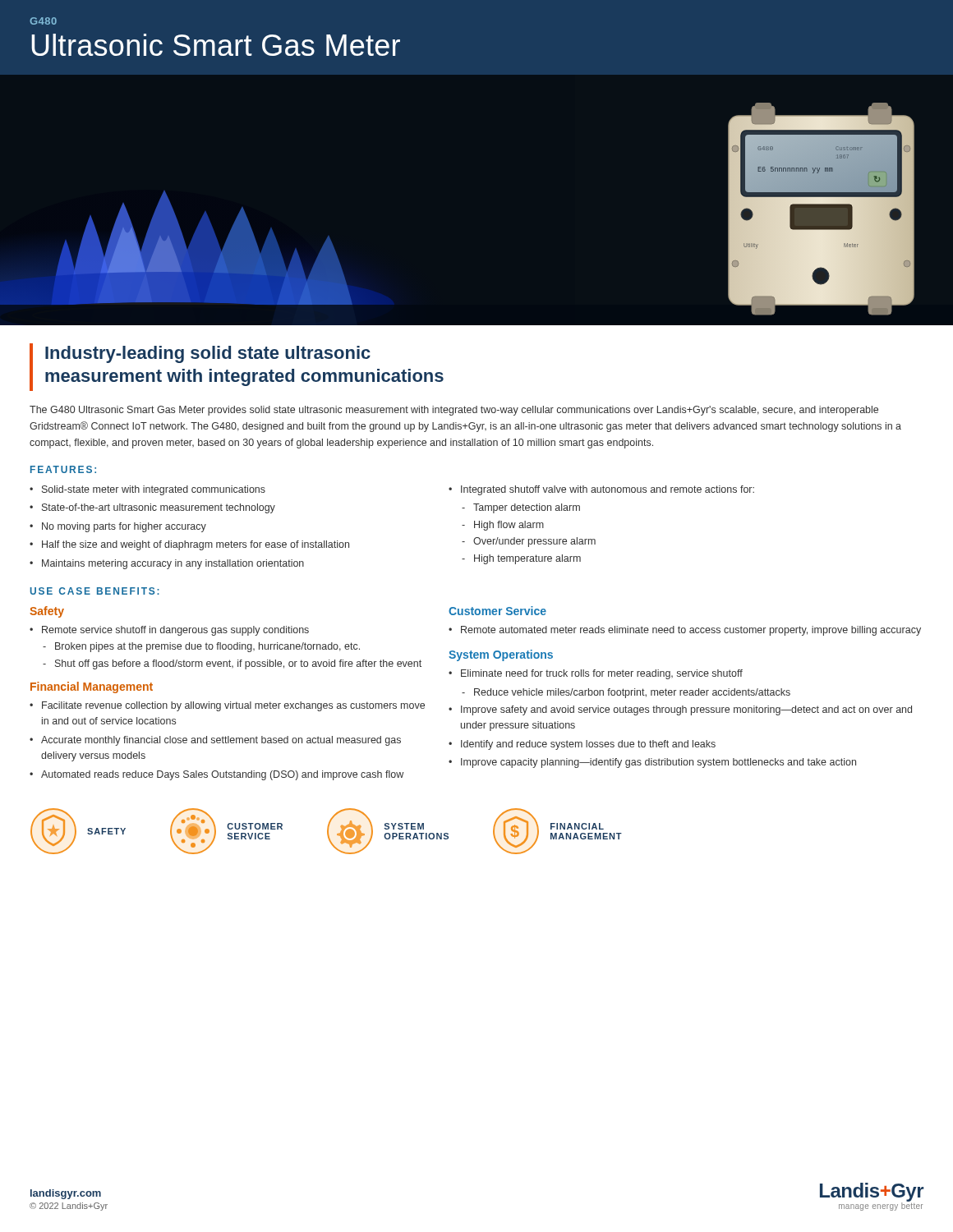Find the list item containing "•Half the size and"
953x1232 pixels.
pos(190,545)
